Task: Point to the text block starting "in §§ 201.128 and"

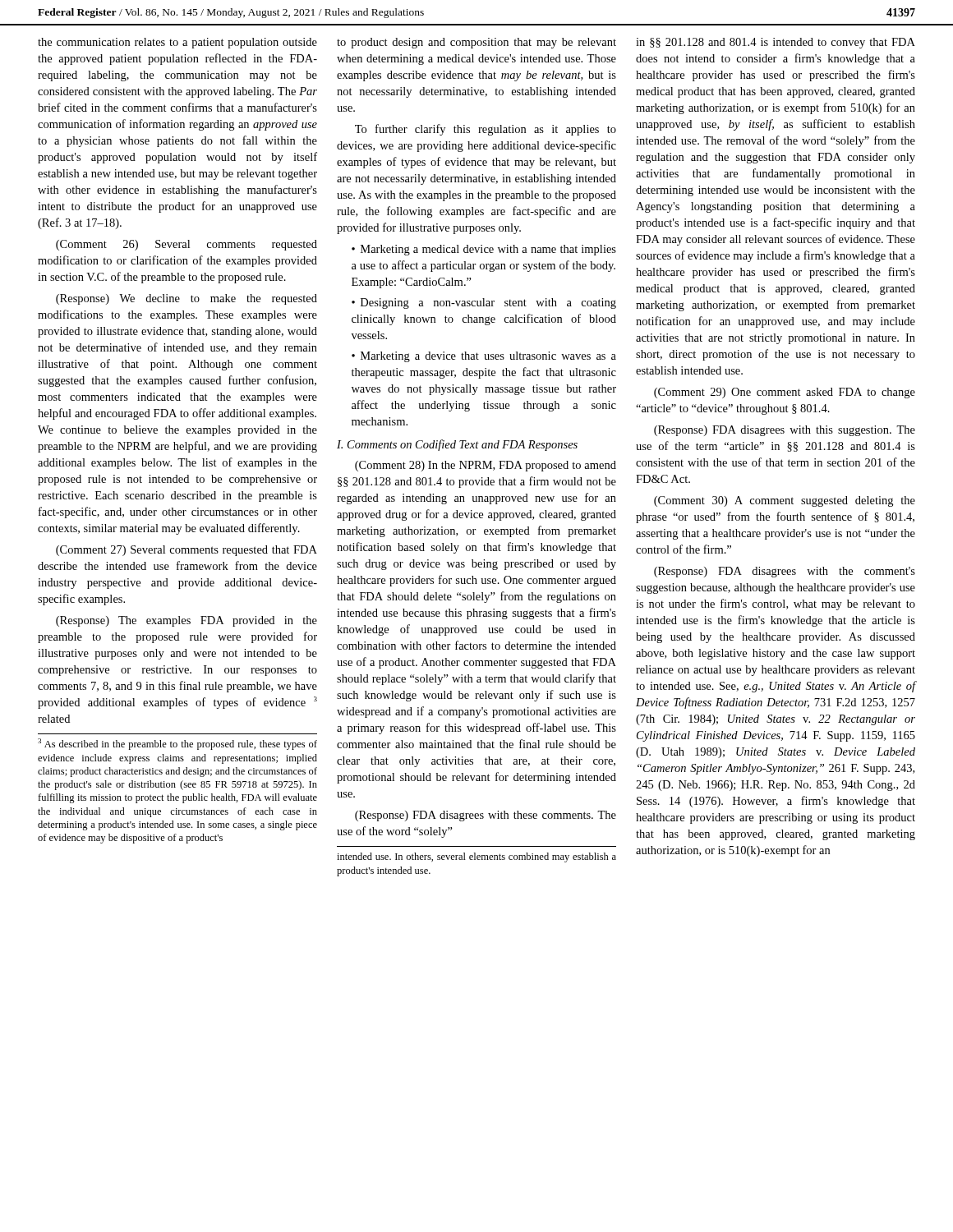Action: 776,206
